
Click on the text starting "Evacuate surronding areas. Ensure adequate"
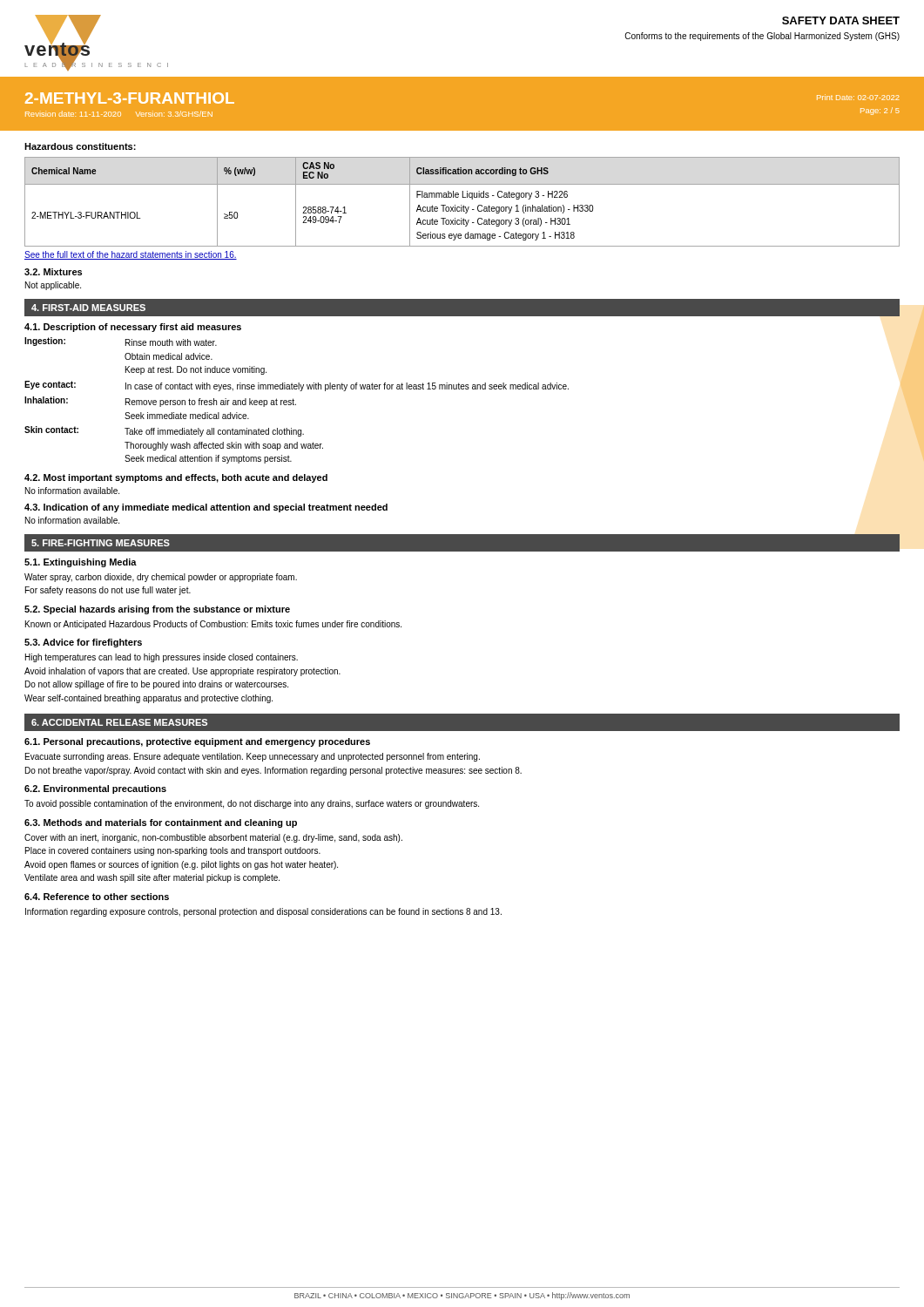pyautogui.click(x=273, y=763)
